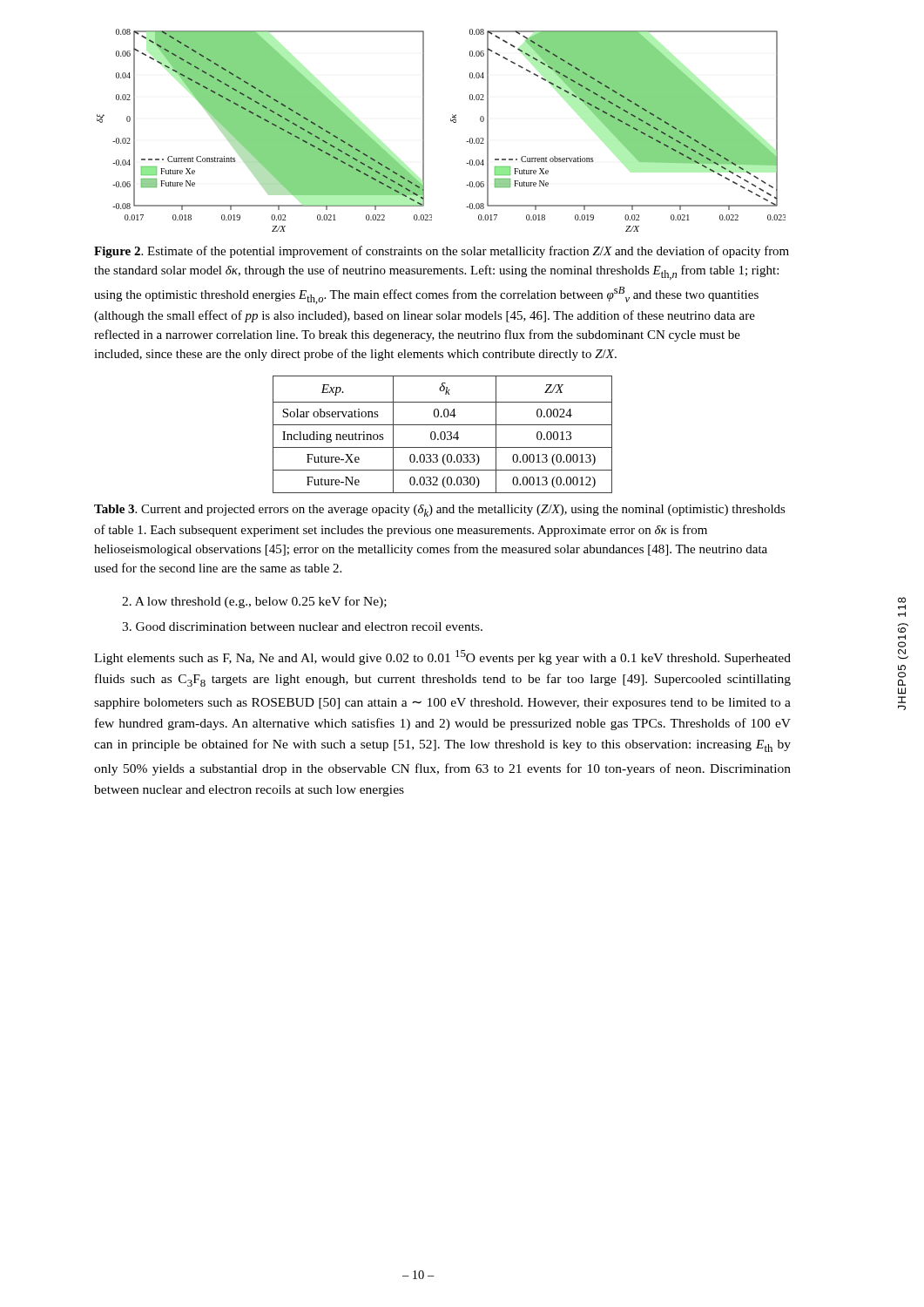Screen dimensions: 1307x924
Task: Click on the table containing "Solar observations"
Action: point(442,435)
